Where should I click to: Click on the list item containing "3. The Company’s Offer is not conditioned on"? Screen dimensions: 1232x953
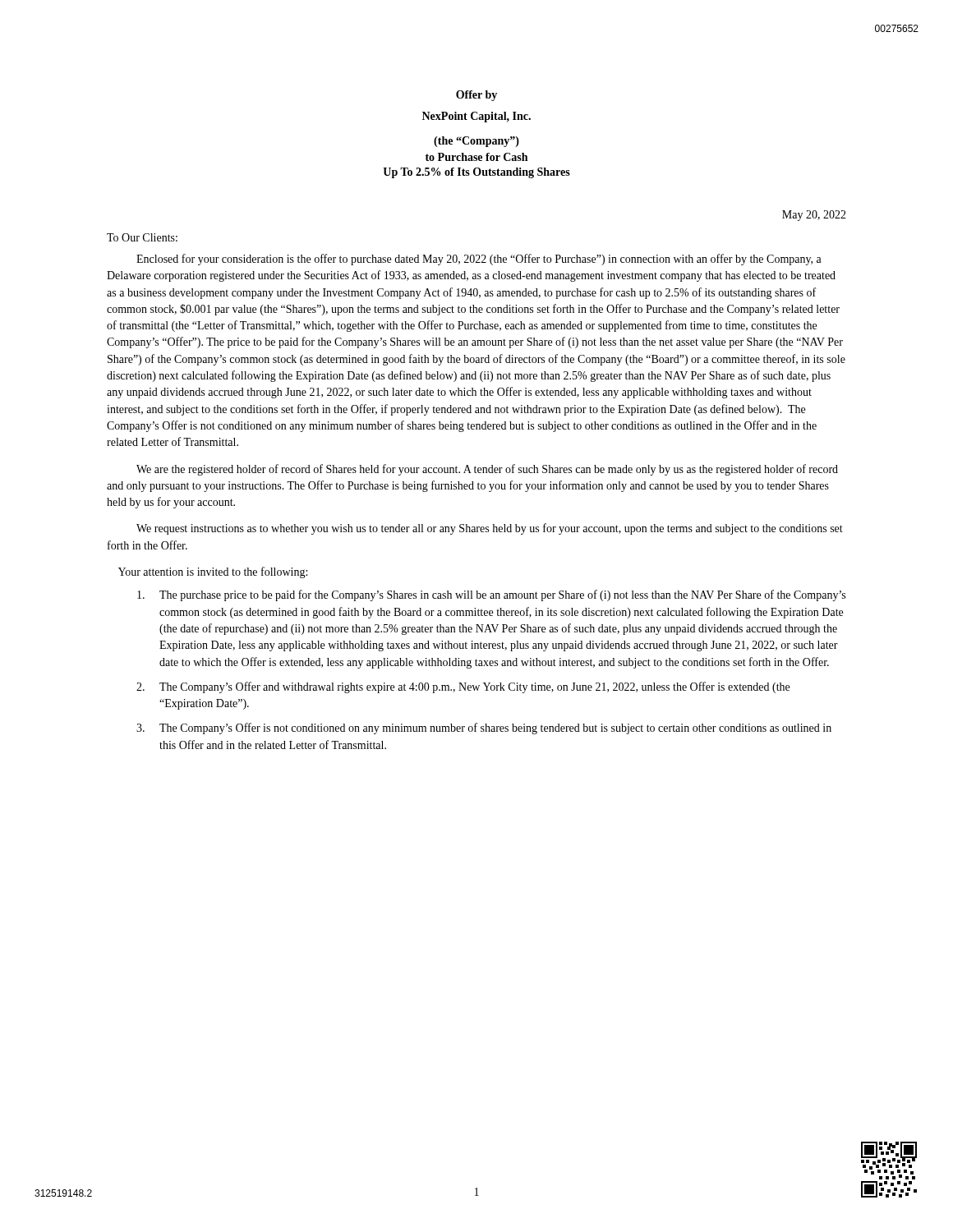click(x=491, y=737)
